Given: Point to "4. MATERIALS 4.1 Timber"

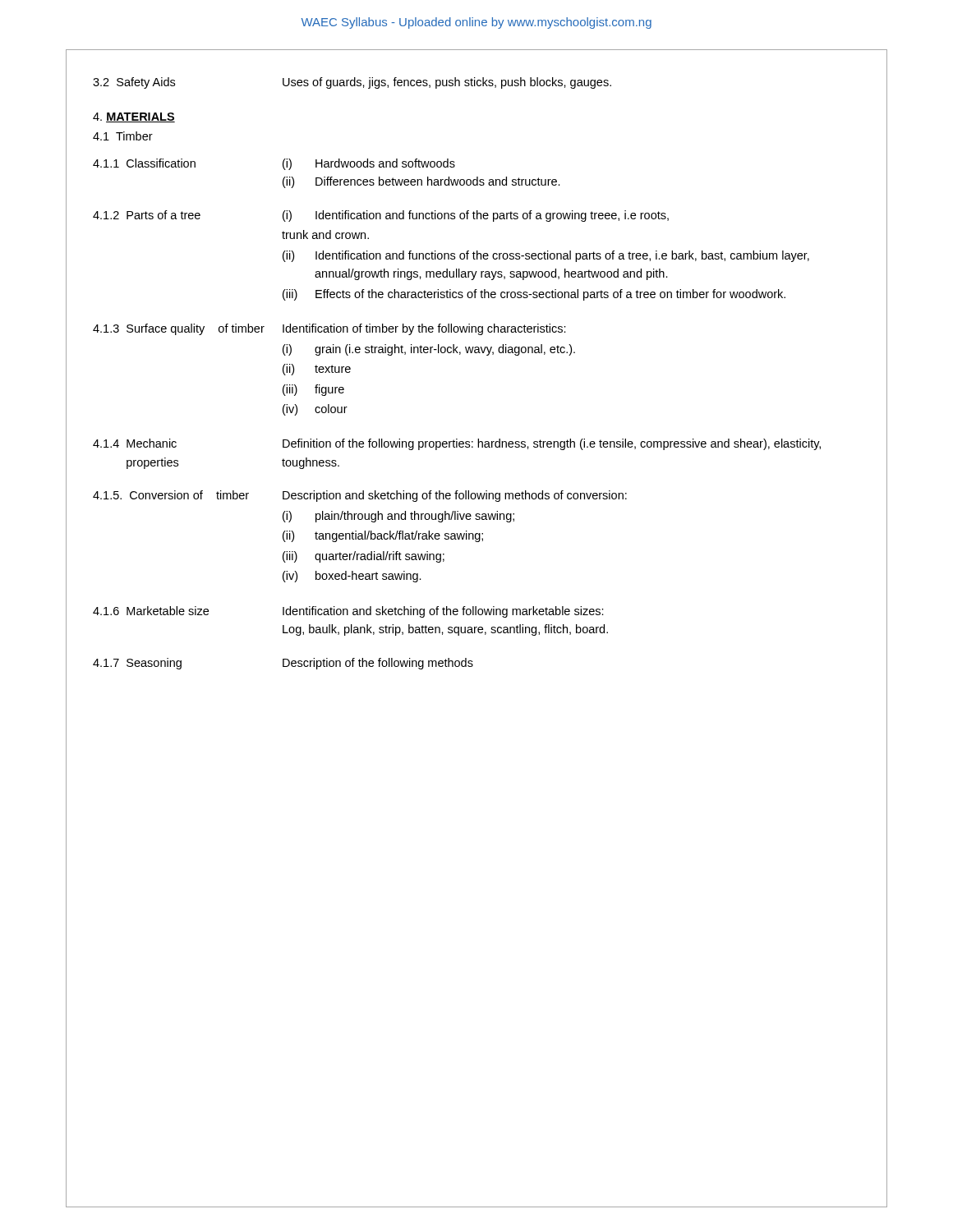Looking at the screenshot, I should point(134,117).
